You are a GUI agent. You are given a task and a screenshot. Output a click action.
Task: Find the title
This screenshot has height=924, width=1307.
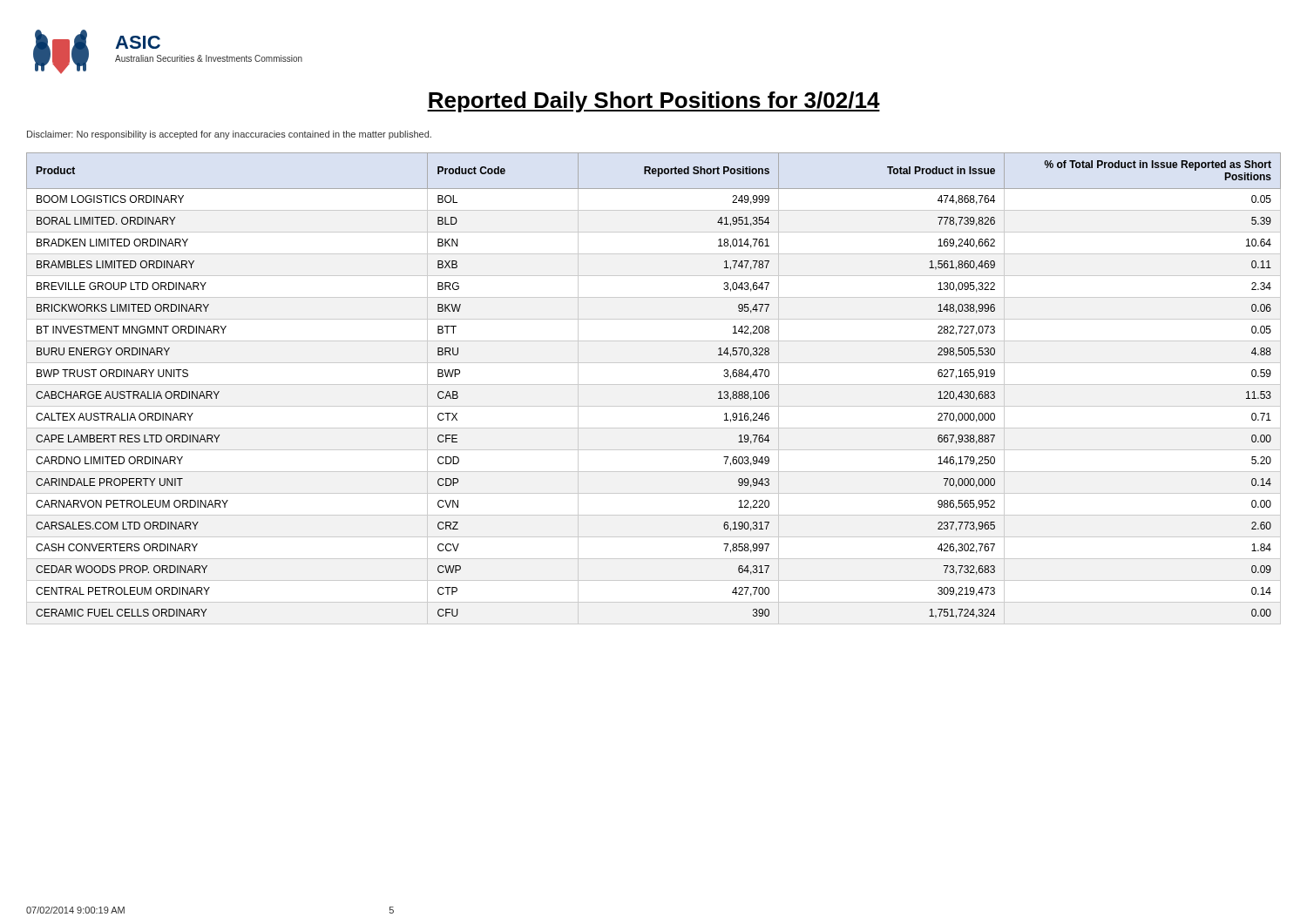pos(654,101)
